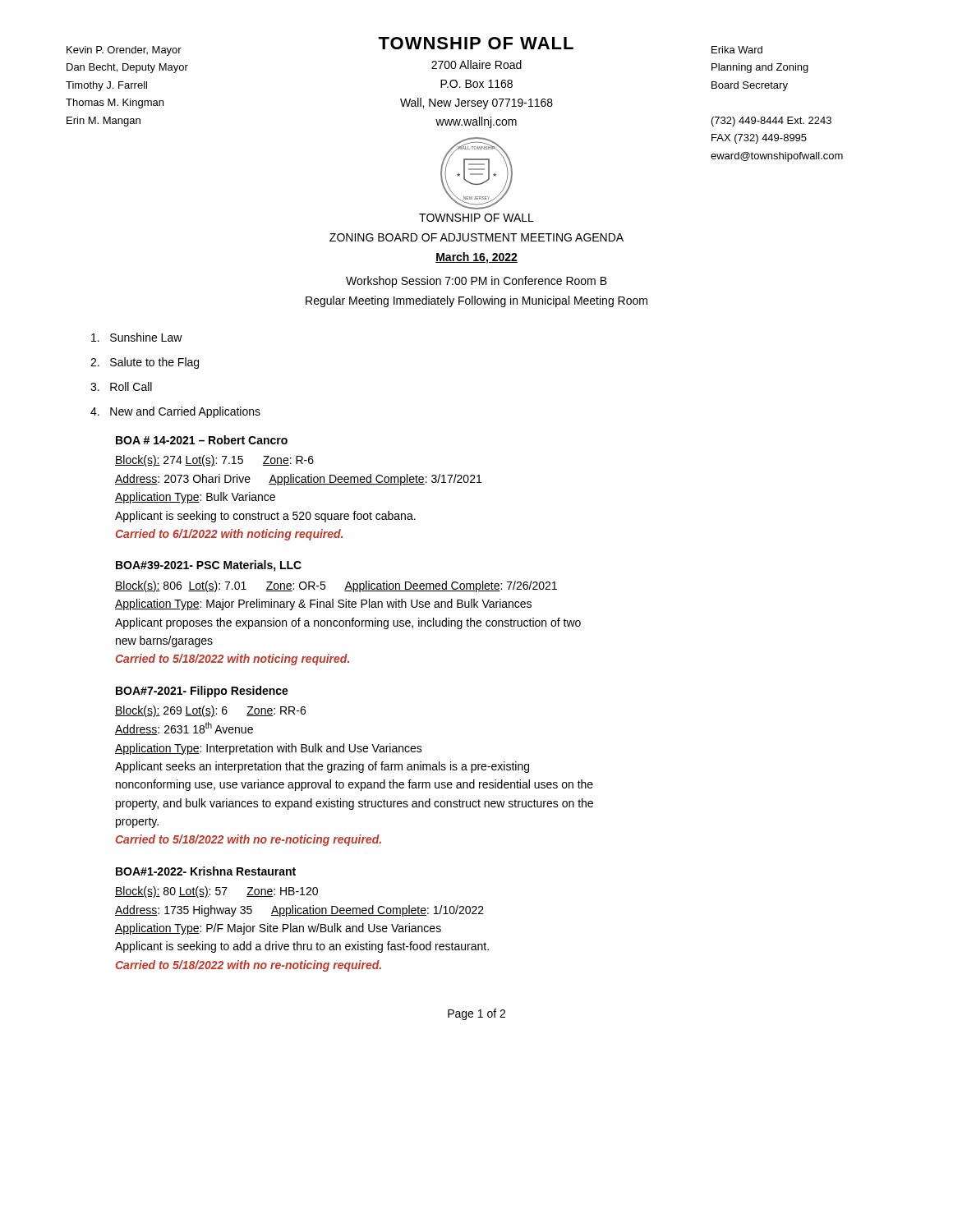The height and width of the screenshot is (1232, 953).
Task: Point to the block starting "BOA#39-2021- PSC Materials, LLC"
Action: pos(501,611)
